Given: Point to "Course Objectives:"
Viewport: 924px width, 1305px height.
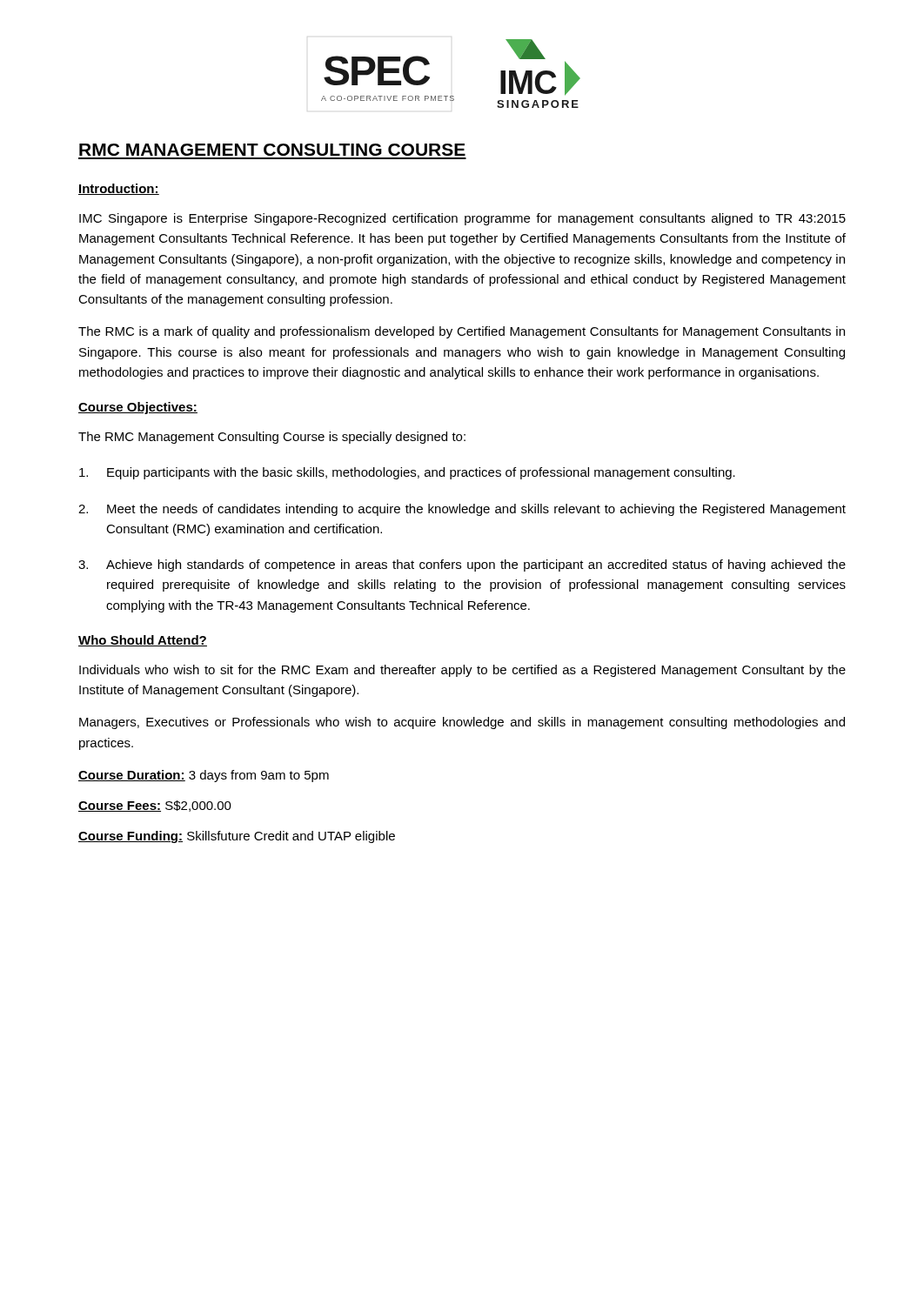Looking at the screenshot, I should [138, 408].
